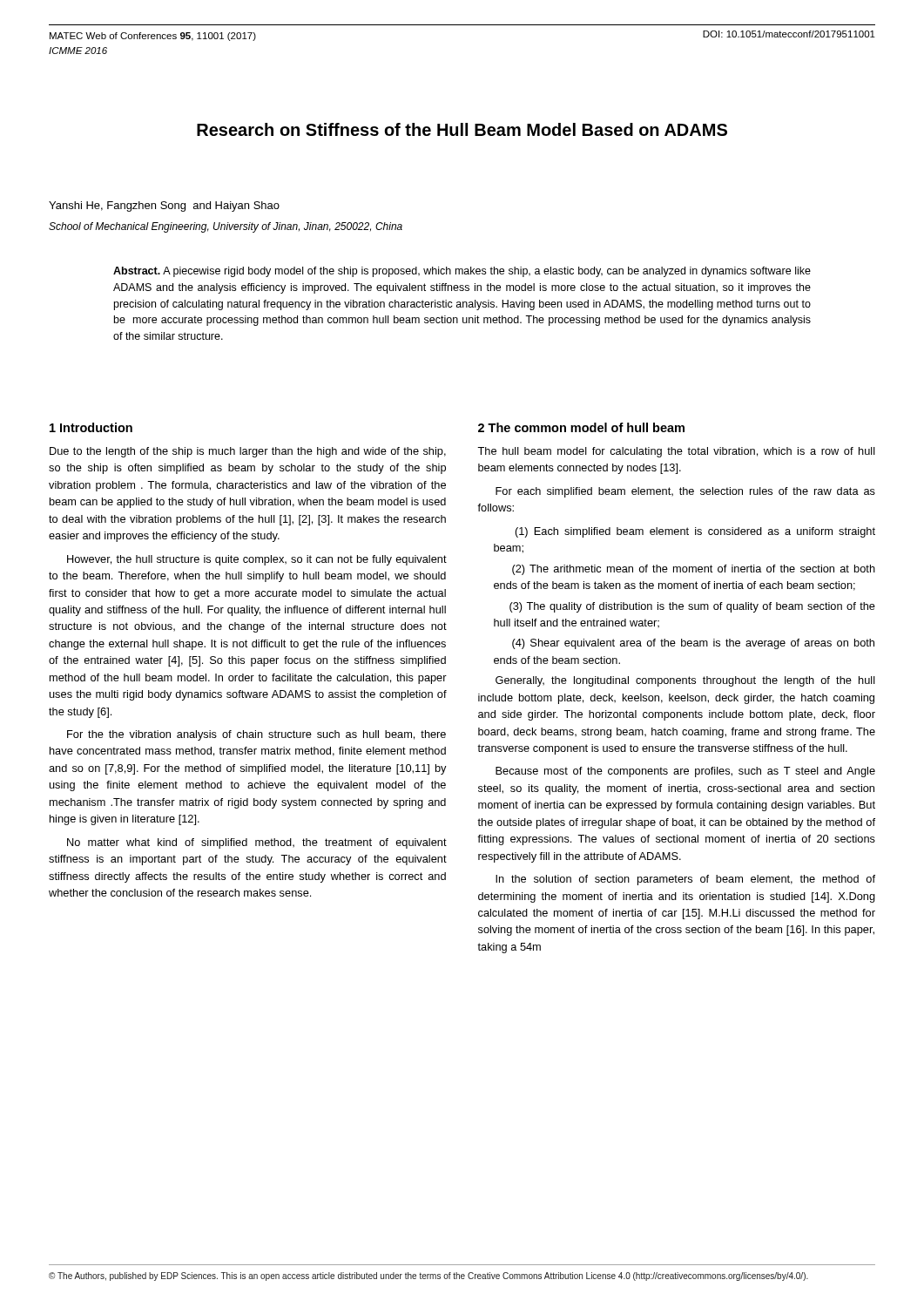Screen dimensions: 1307x924
Task: Find the text block that says "School of Mechanical Engineering,"
Action: tap(226, 227)
